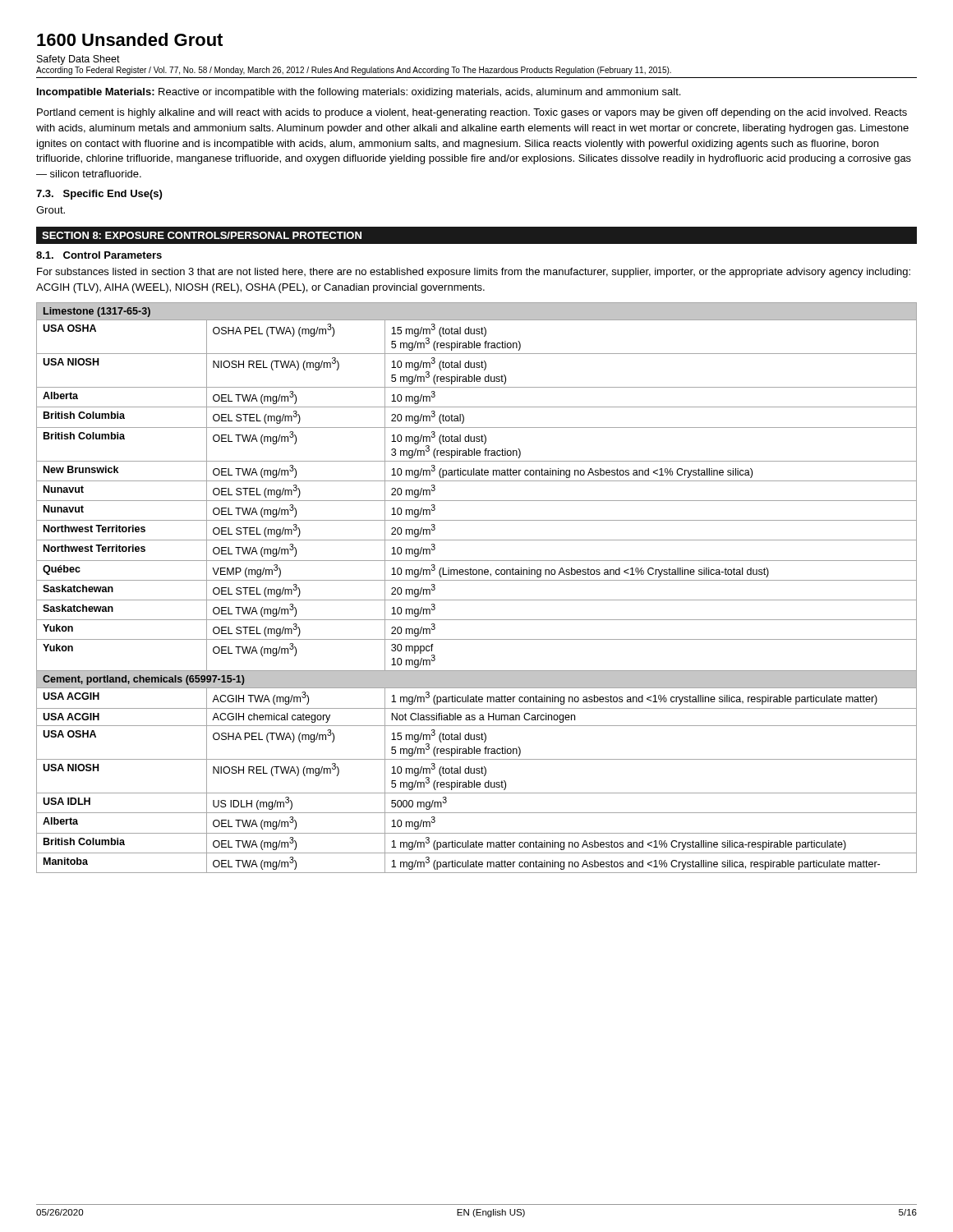Point to "1600 Unsanded Grout"

130,39
